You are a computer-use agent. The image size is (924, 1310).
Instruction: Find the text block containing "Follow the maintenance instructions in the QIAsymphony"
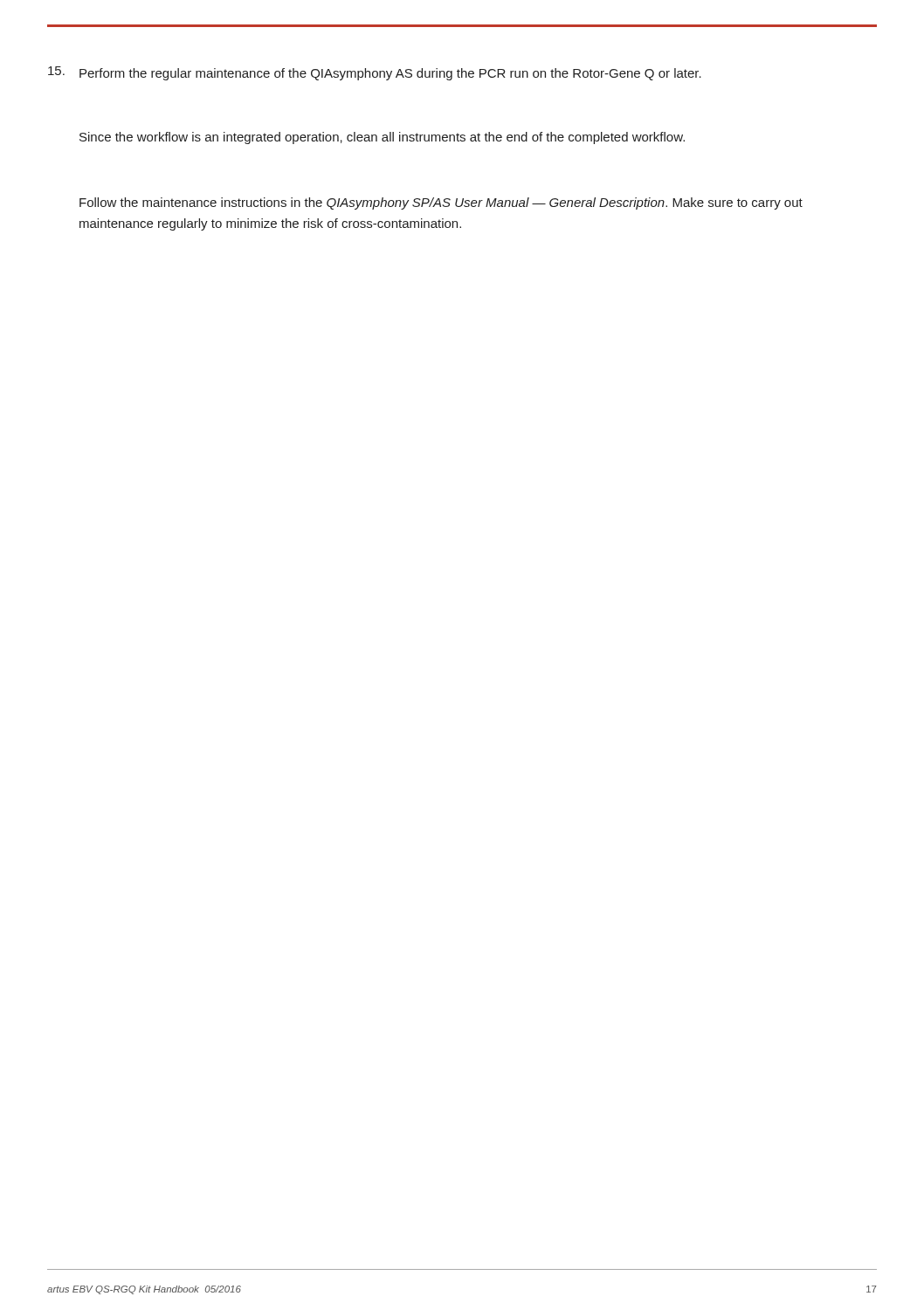click(440, 213)
